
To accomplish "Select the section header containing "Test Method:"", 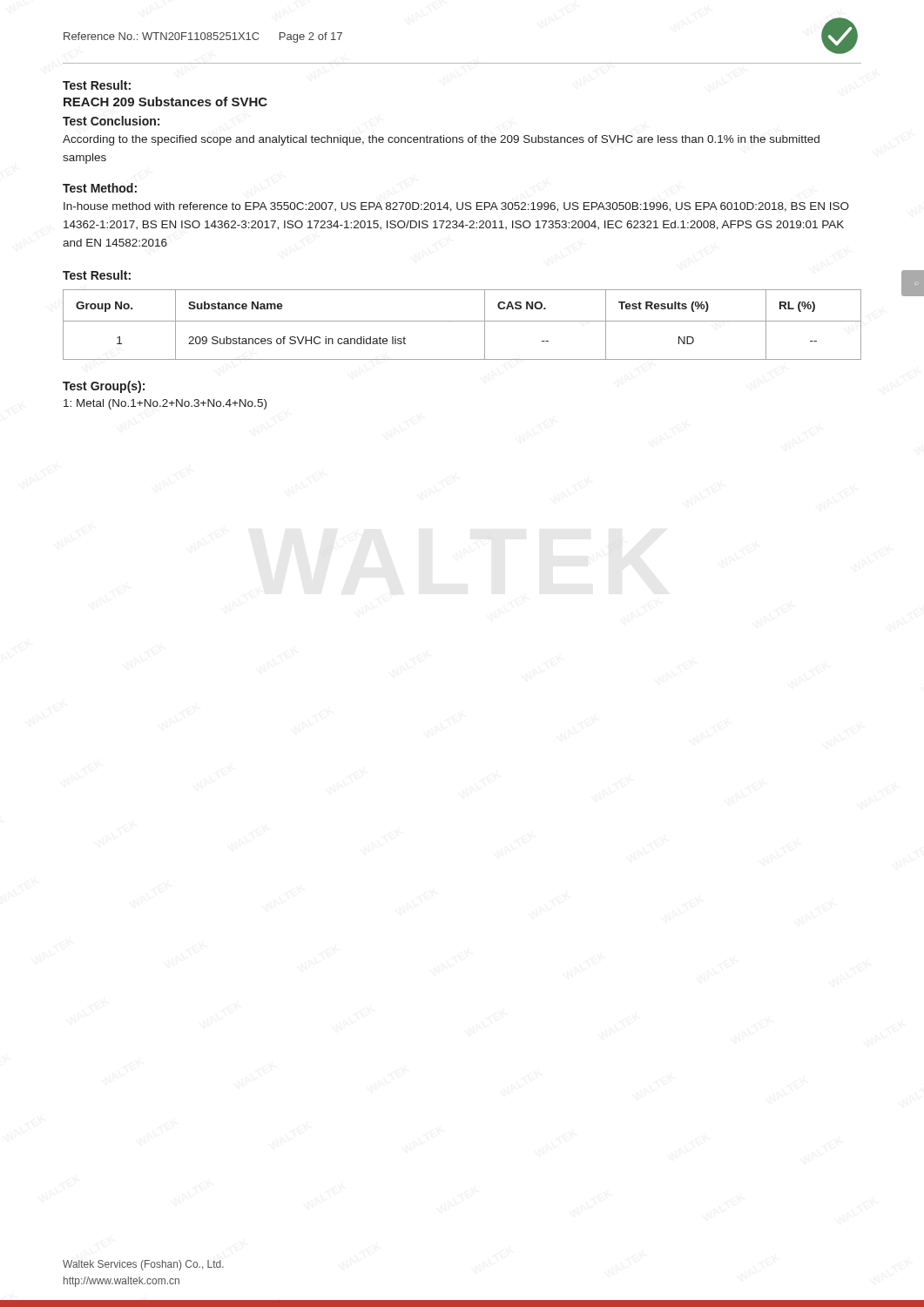I will tap(100, 188).
